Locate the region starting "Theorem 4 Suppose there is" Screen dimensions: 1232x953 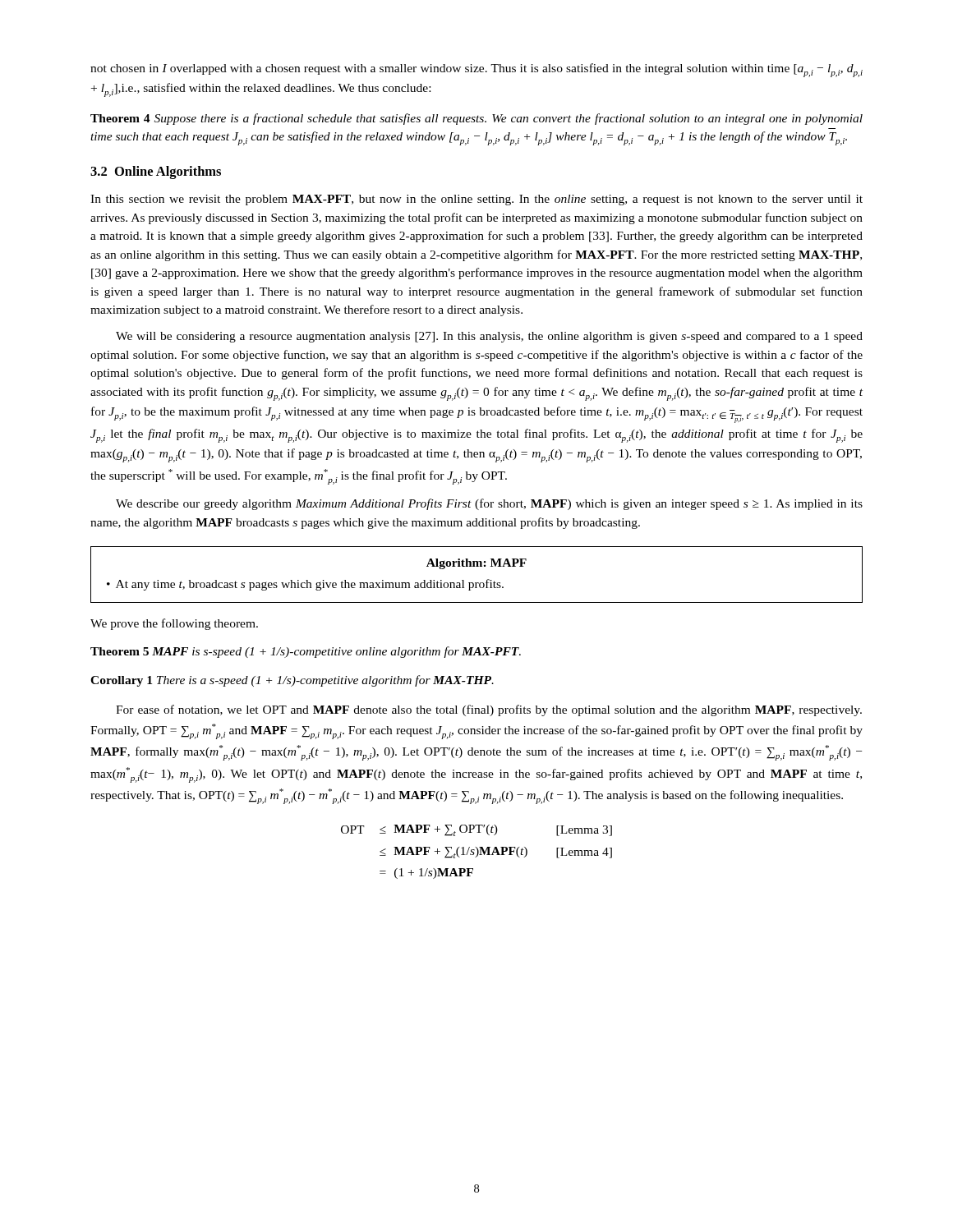tap(476, 128)
